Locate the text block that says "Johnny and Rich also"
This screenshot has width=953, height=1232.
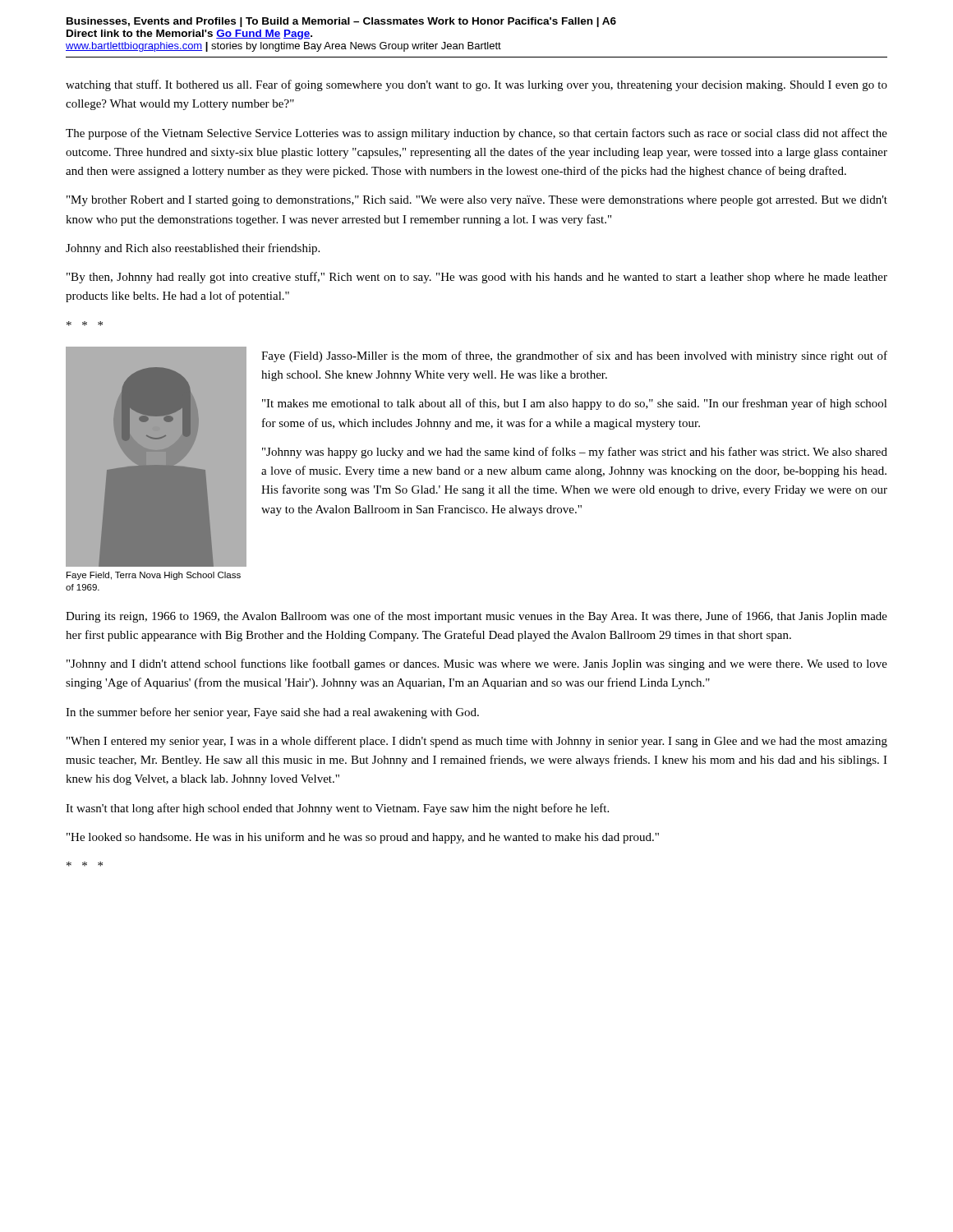pos(193,249)
